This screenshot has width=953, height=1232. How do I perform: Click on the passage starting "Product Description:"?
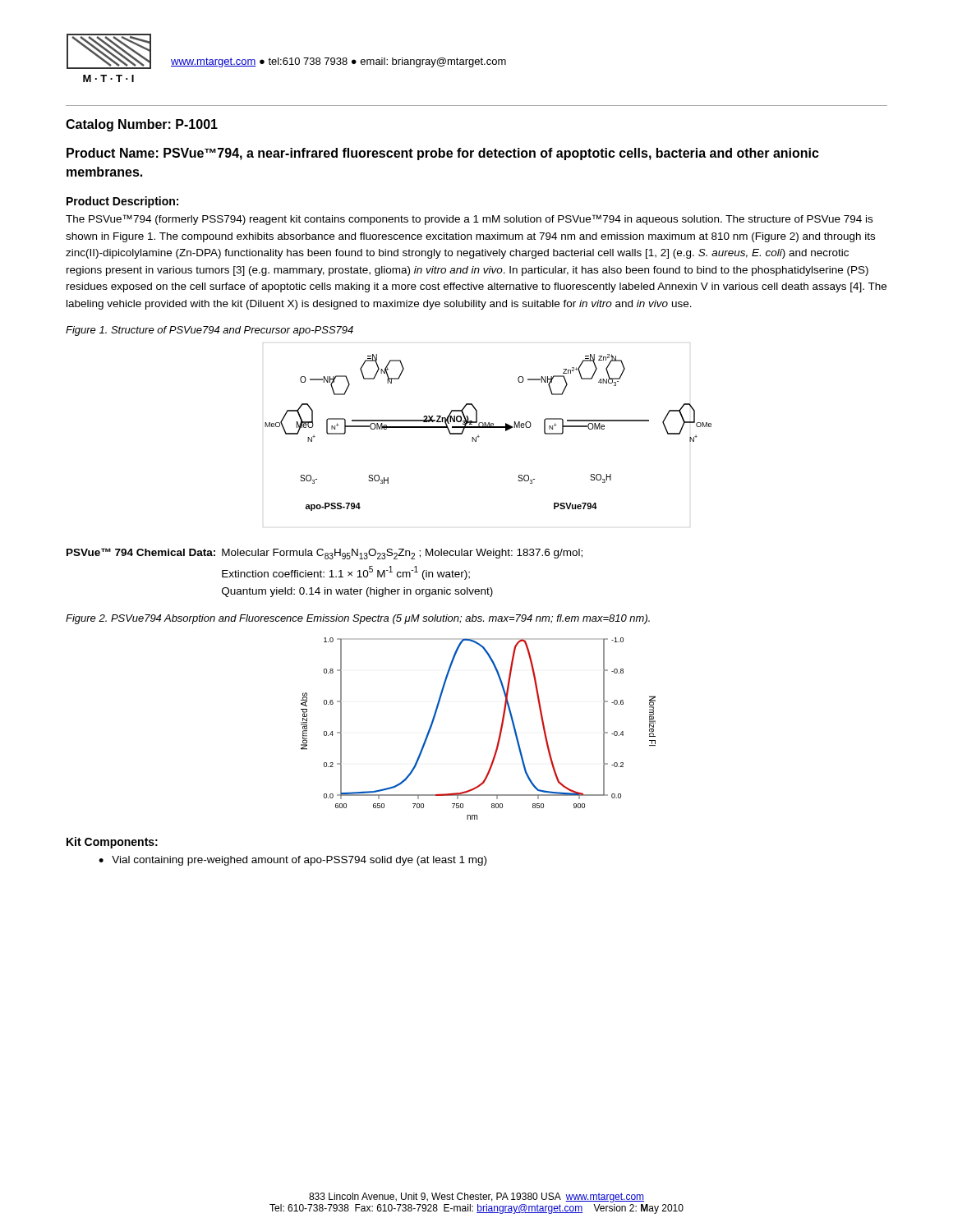point(123,201)
